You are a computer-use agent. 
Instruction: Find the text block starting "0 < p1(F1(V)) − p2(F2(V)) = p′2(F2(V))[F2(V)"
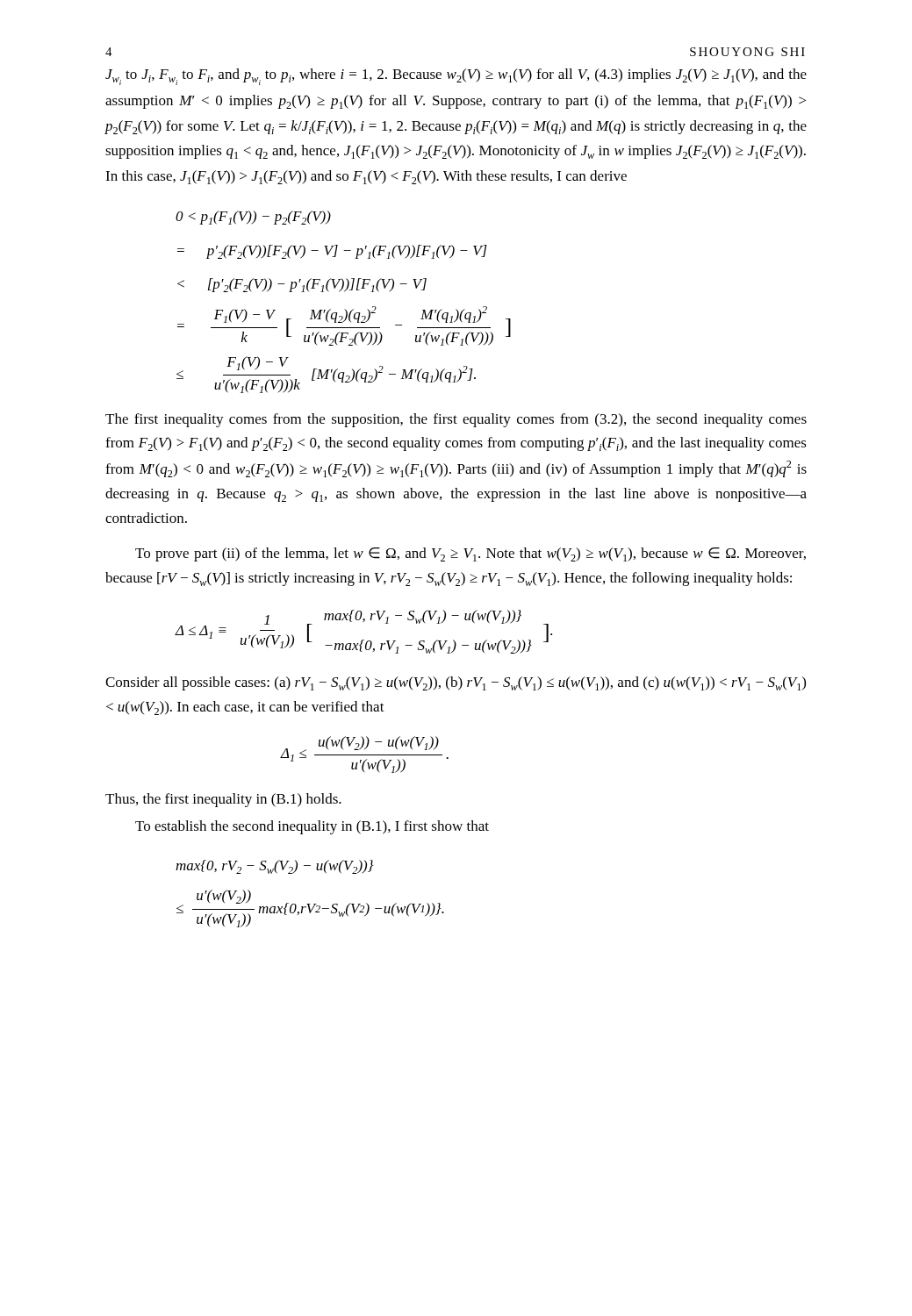491,299
